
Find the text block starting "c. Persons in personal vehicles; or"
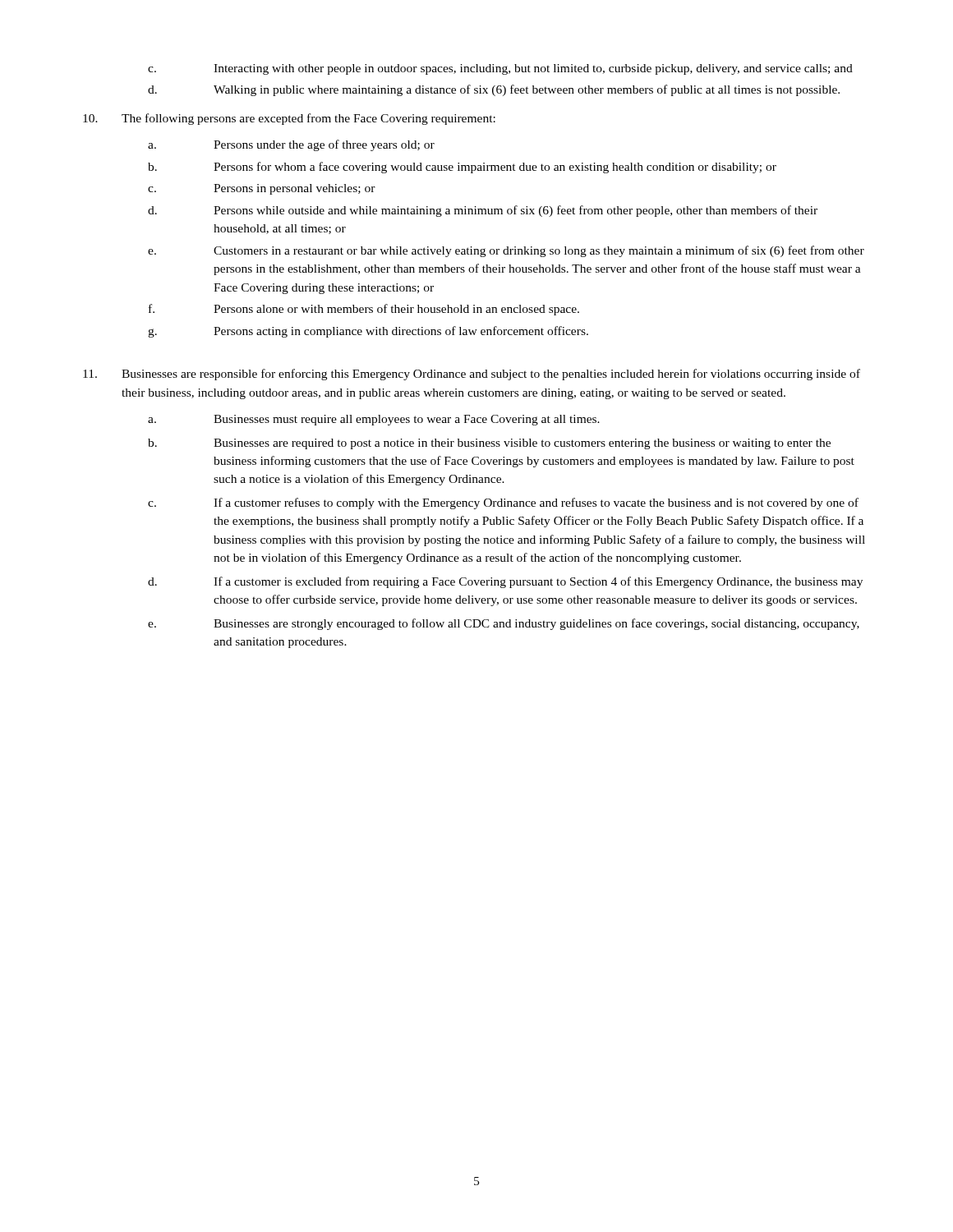[262, 189]
